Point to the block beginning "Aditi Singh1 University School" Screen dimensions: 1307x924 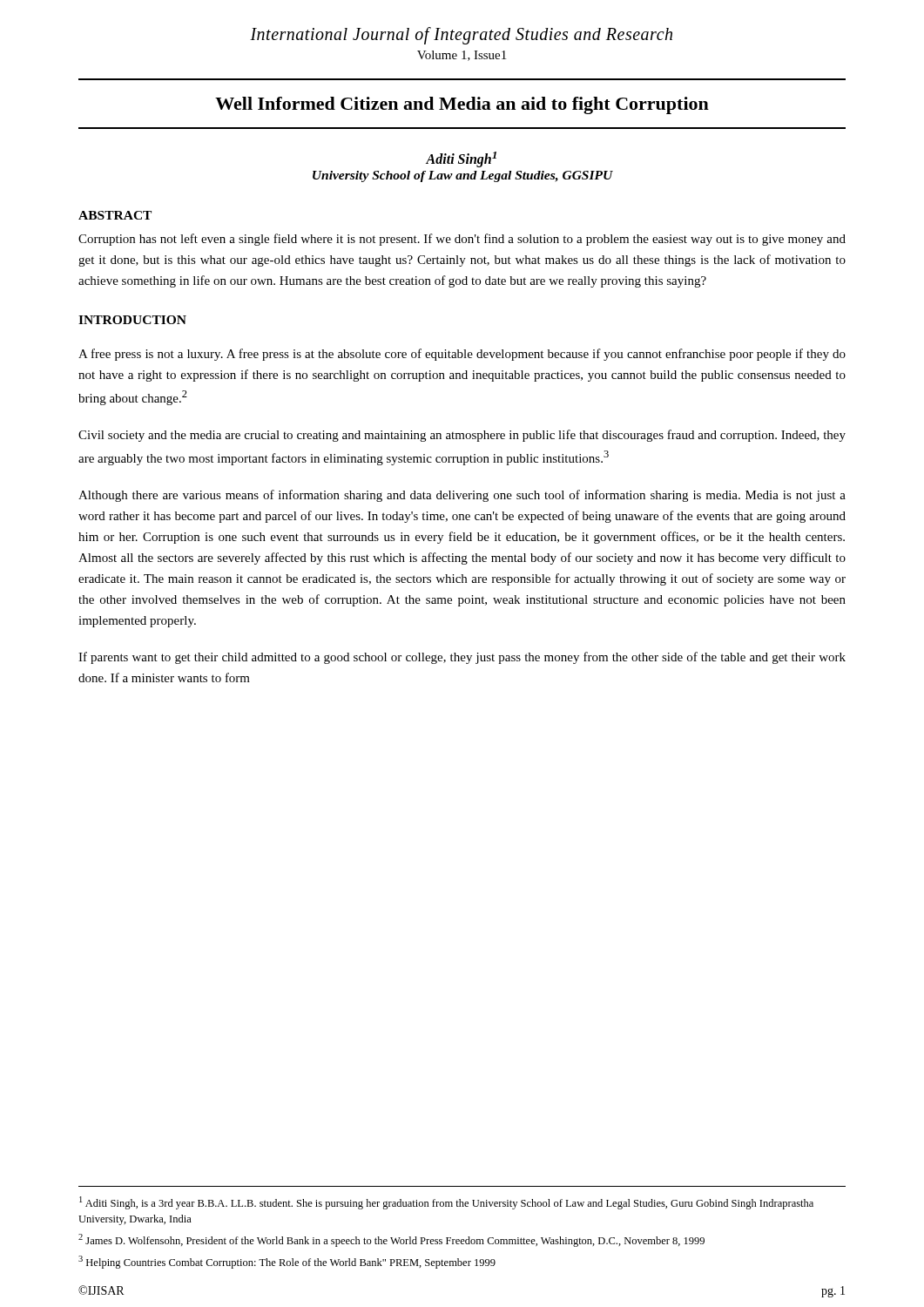click(x=462, y=165)
